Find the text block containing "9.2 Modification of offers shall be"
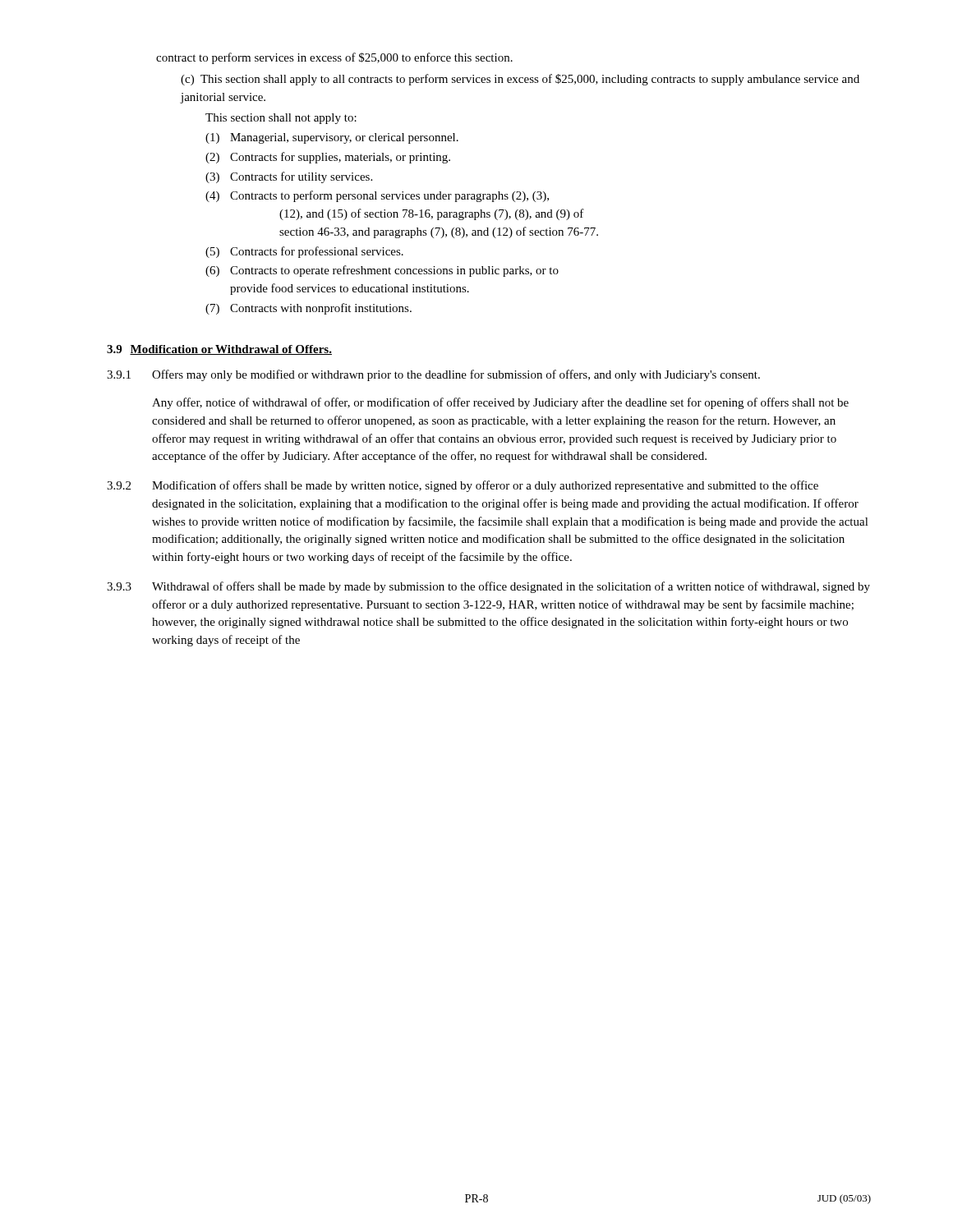This screenshot has width=953, height=1232. coord(489,522)
